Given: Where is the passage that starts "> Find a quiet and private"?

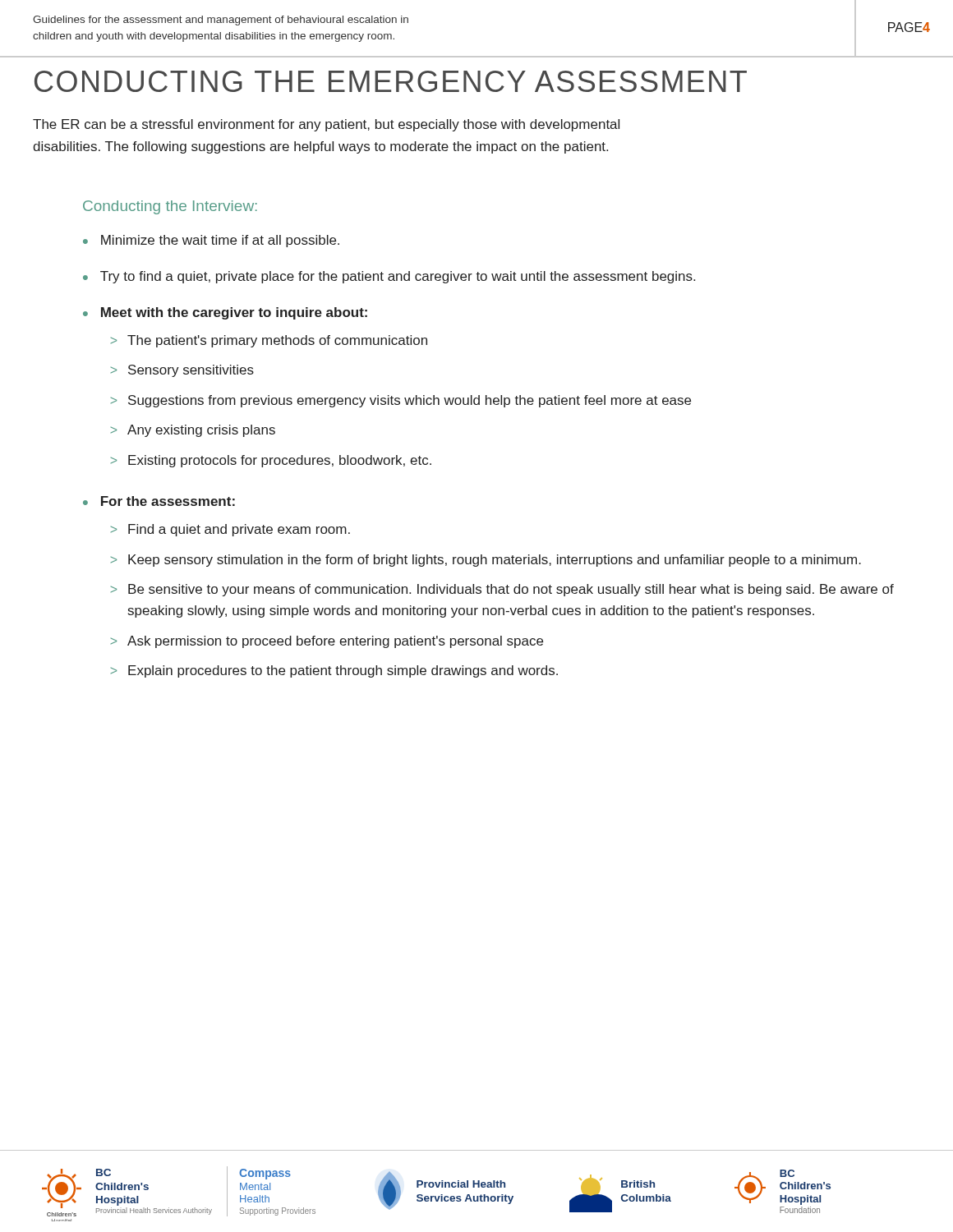Looking at the screenshot, I should click(230, 530).
